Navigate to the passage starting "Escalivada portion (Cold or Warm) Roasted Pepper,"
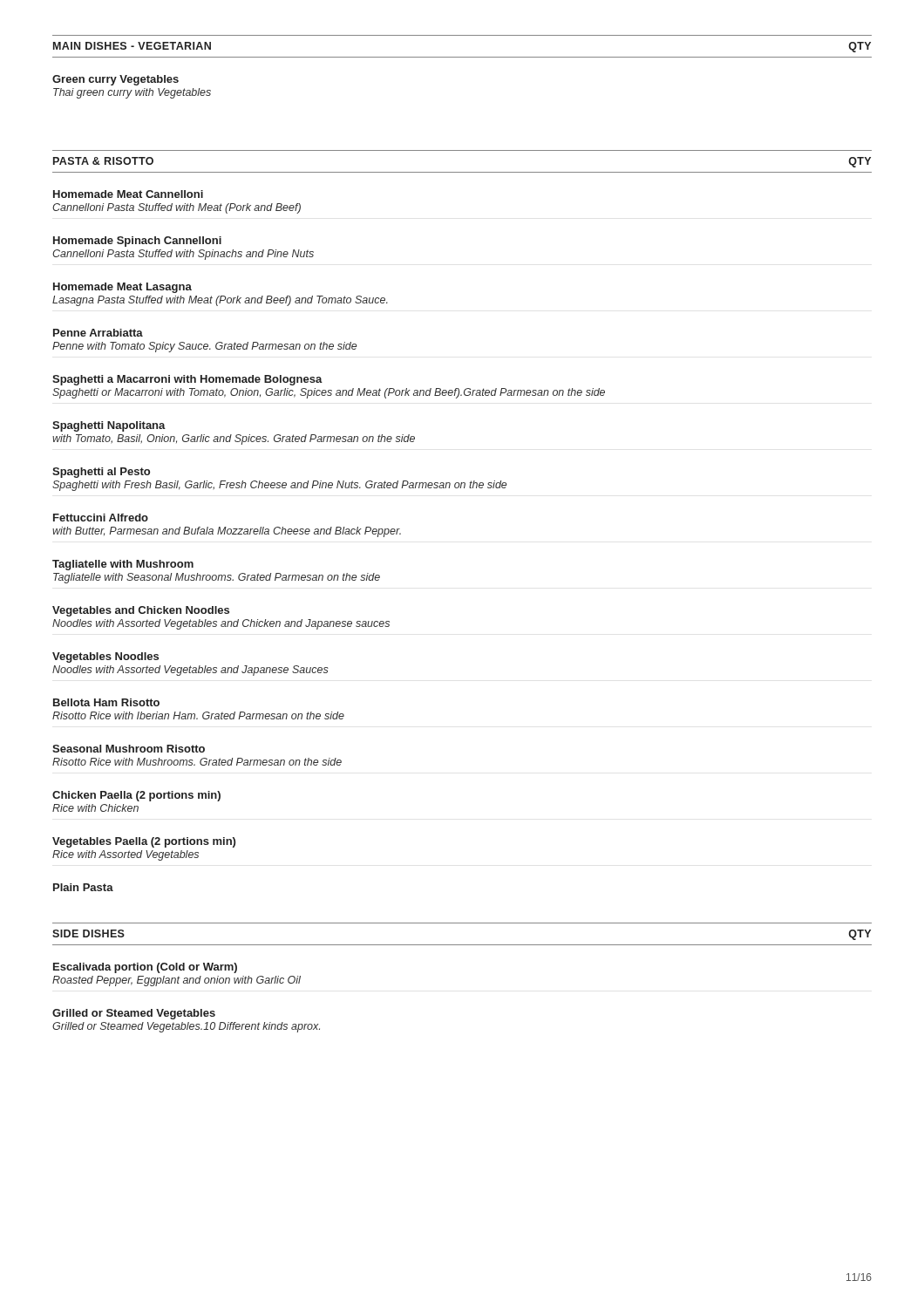 click(145, 968)
